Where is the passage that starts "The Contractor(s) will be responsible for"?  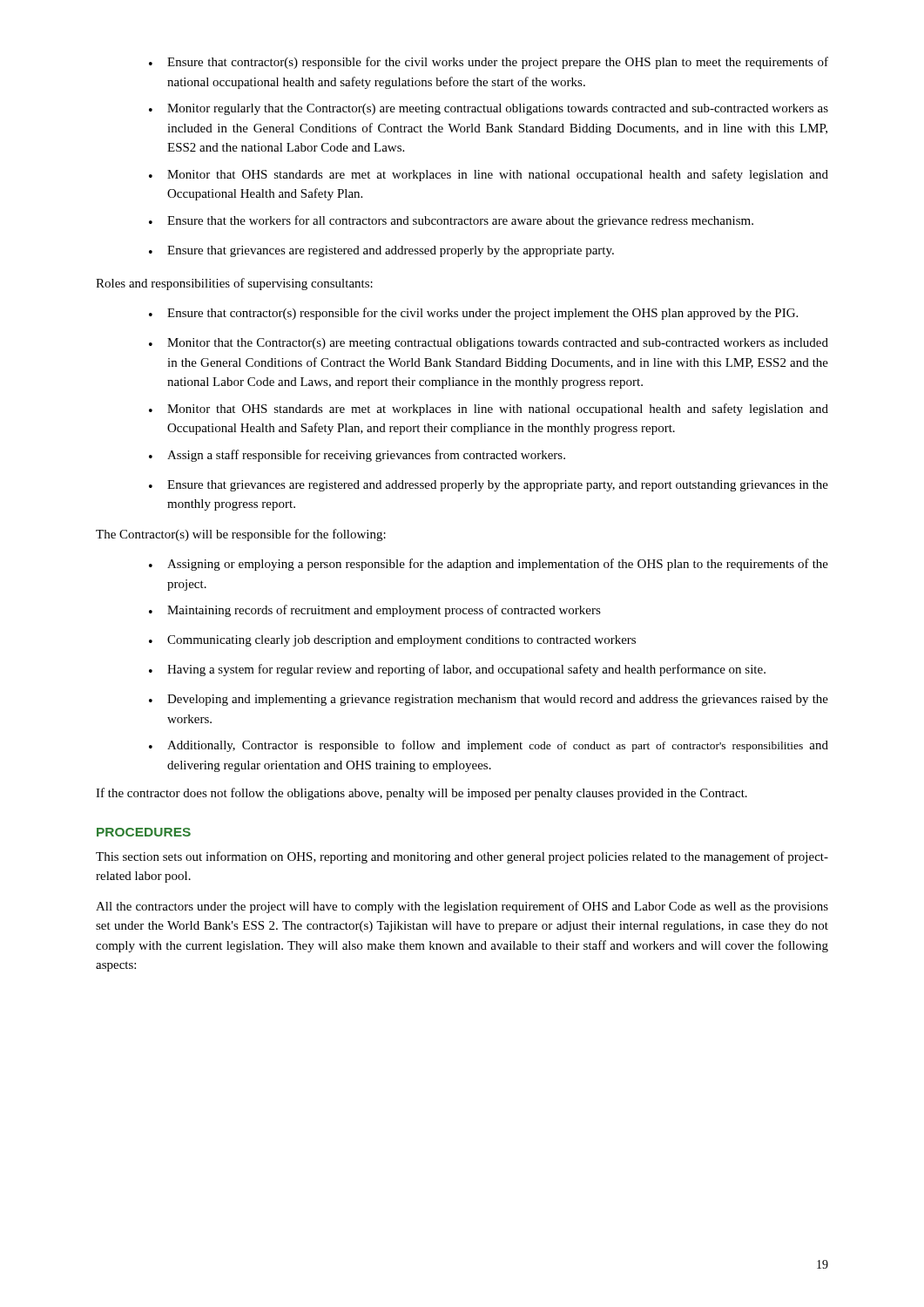pyautogui.click(x=241, y=534)
